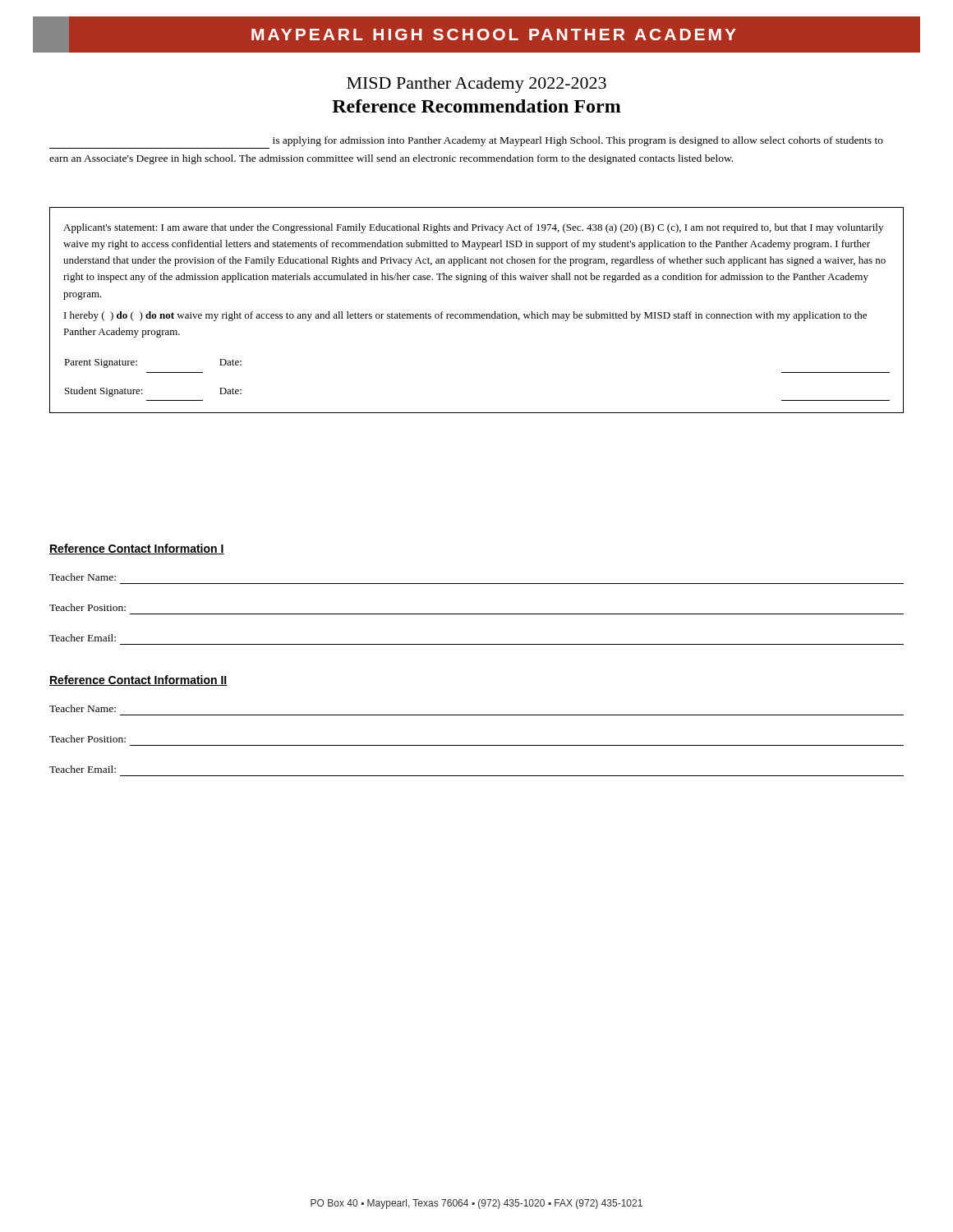The image size is (953, 1232).
Task: Click where it says "Reference Contact Information II"
Action: 138,680
